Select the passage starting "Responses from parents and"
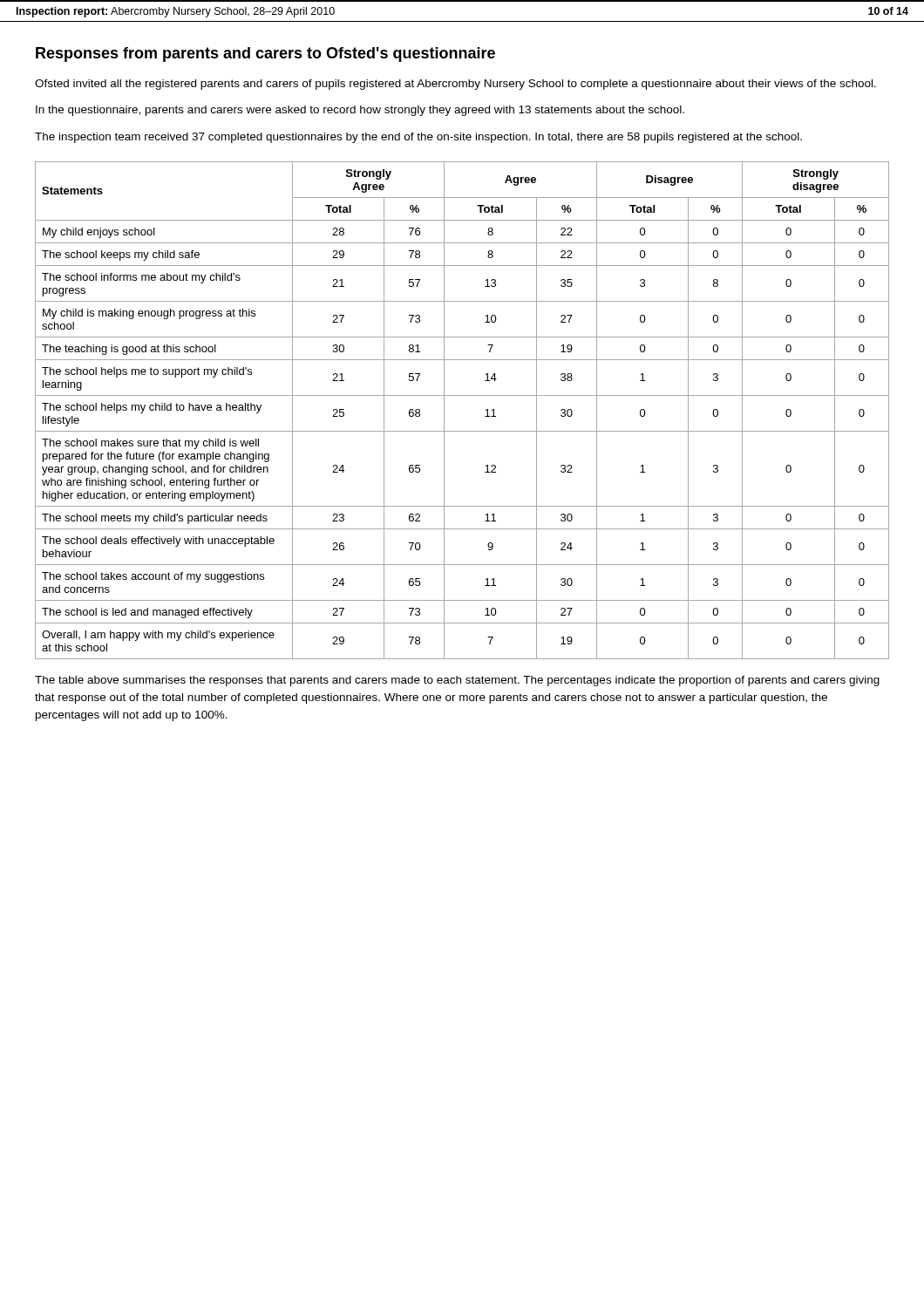Image resolution: width=924 pixels, height=1308 pixels. click(265, 53)
